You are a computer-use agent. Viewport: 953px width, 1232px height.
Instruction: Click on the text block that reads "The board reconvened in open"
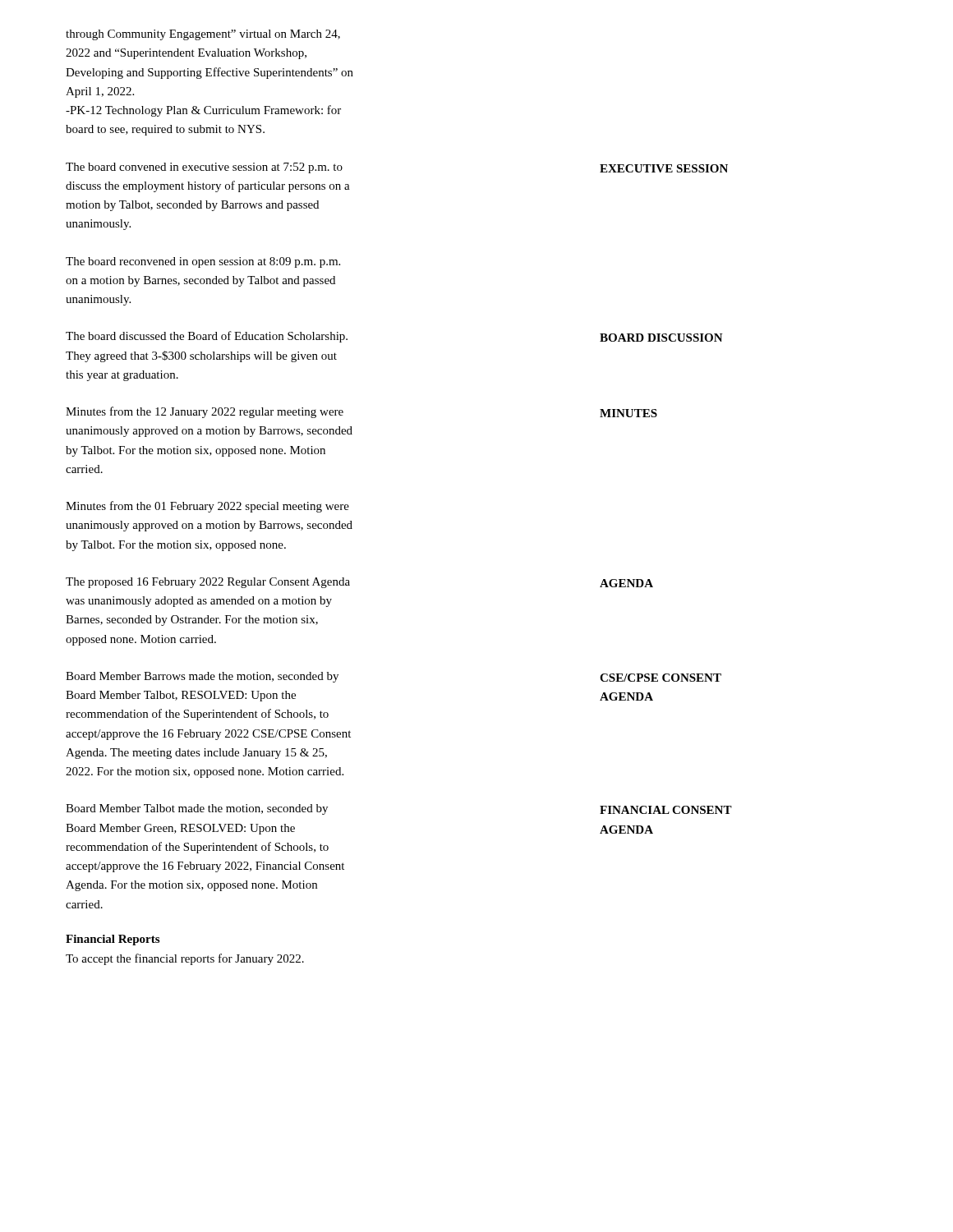coord(204,280)
